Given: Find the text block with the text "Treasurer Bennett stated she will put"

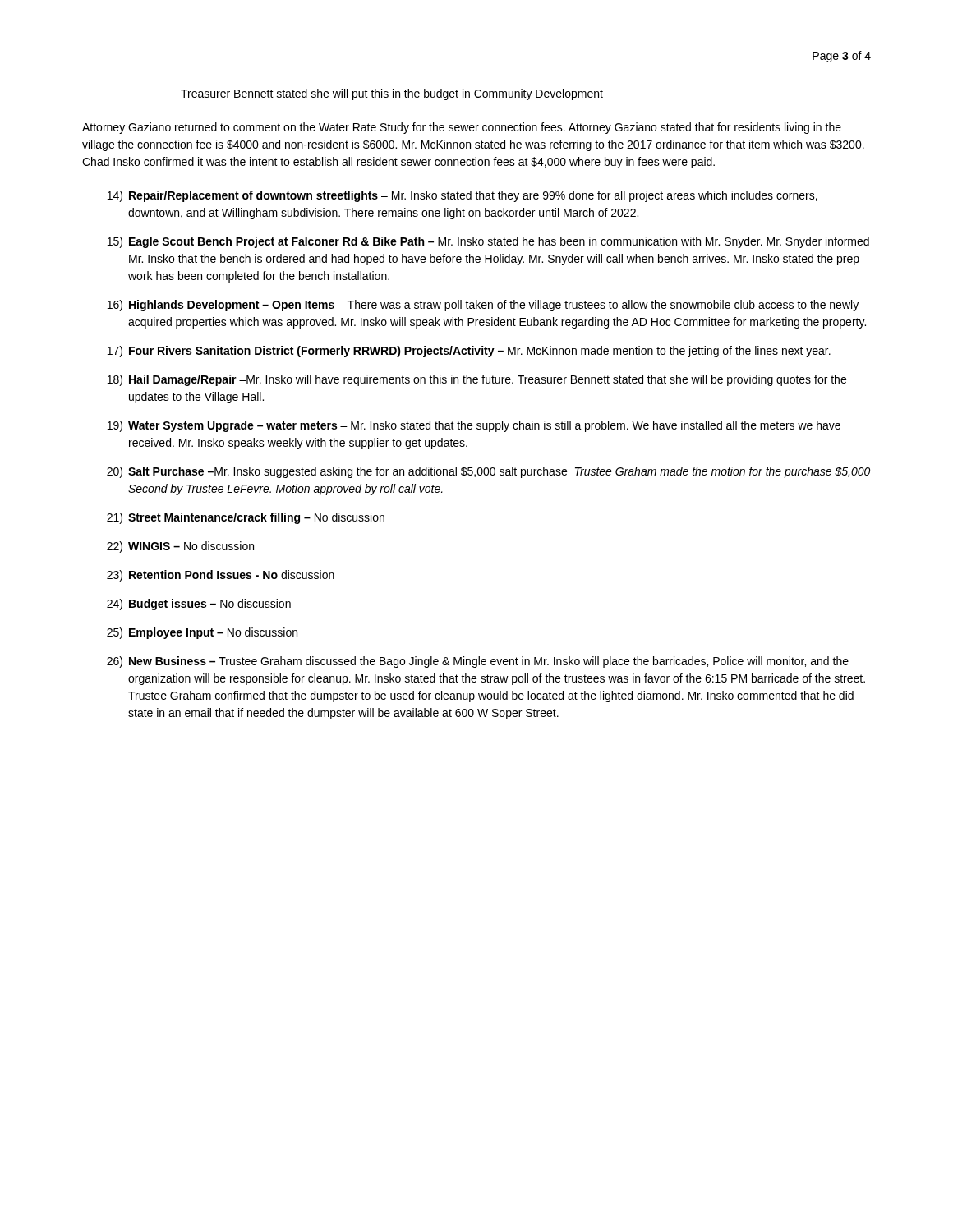Looking at the screenshot, I should [x=392, y=94].
